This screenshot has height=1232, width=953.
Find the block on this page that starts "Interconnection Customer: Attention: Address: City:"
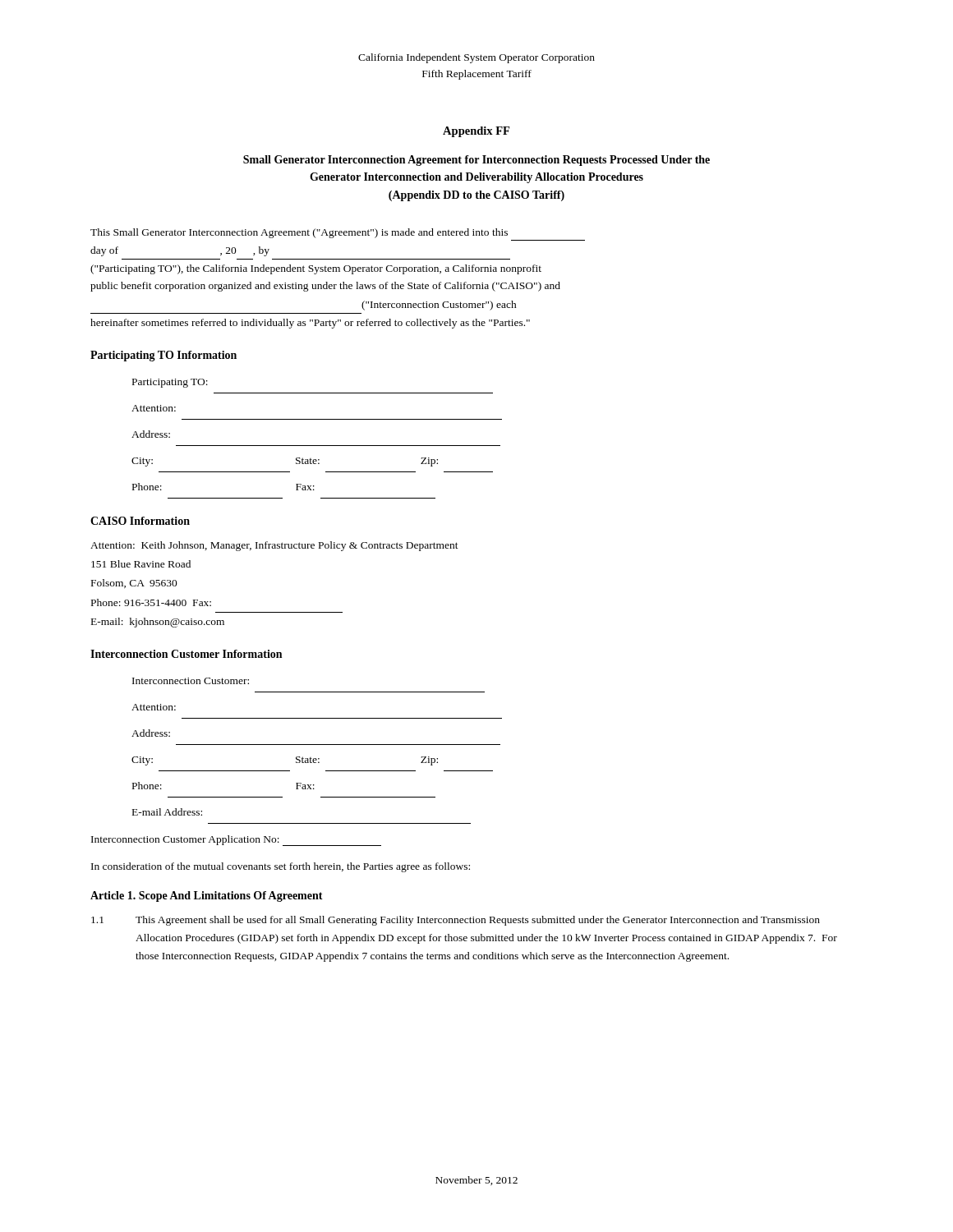497,746
